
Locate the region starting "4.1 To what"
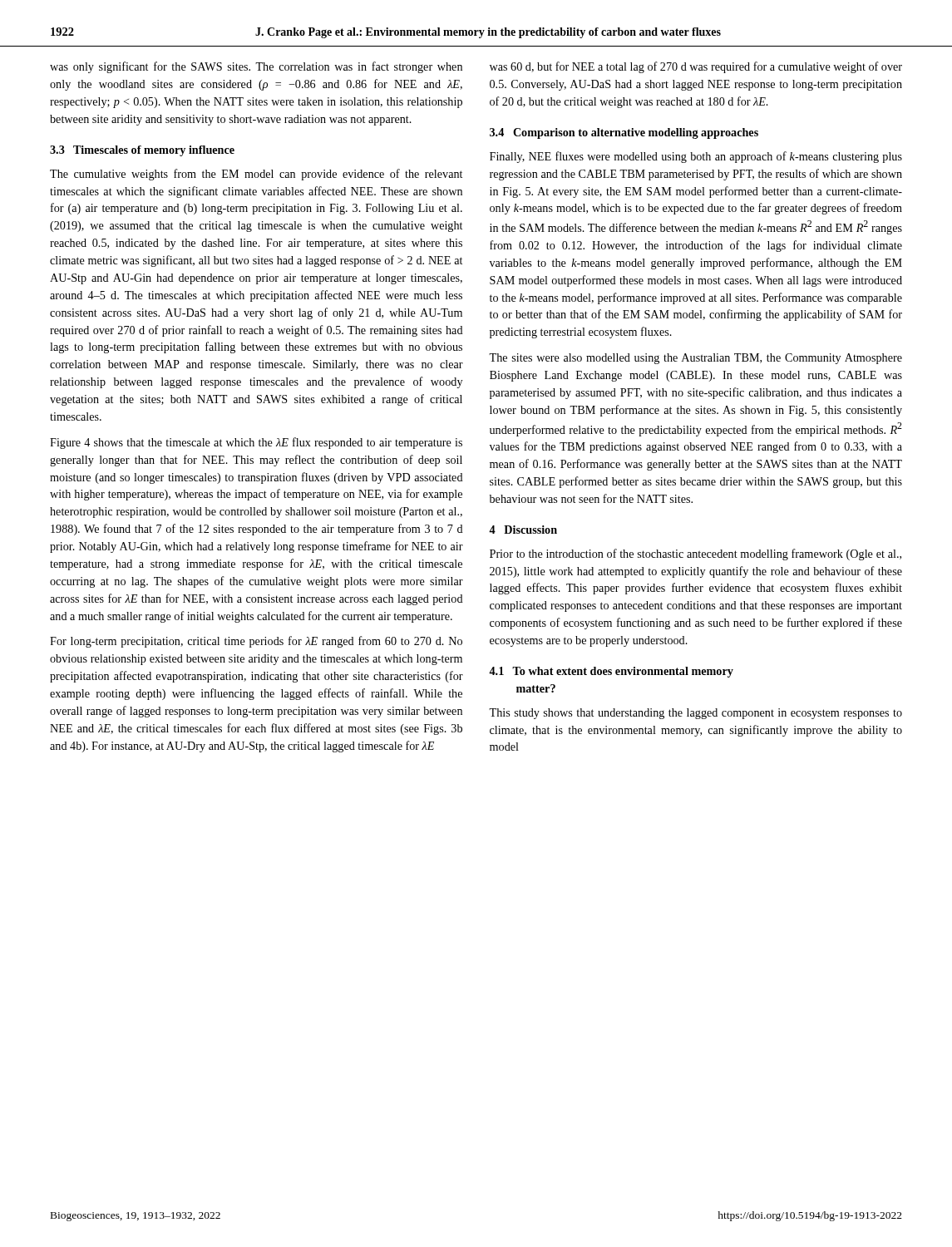[x=611, y=679]
